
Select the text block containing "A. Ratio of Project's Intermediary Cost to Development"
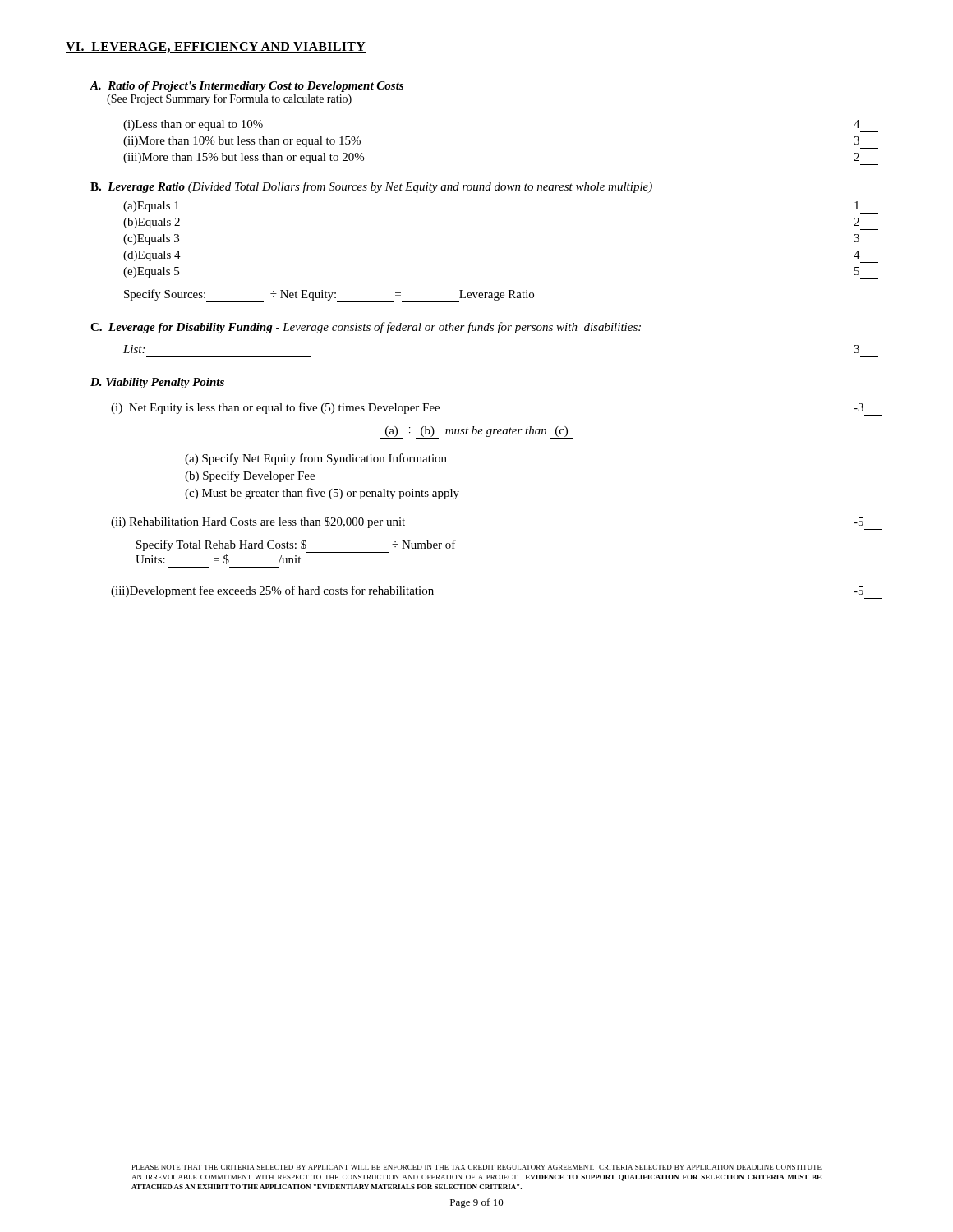[246, 87]
